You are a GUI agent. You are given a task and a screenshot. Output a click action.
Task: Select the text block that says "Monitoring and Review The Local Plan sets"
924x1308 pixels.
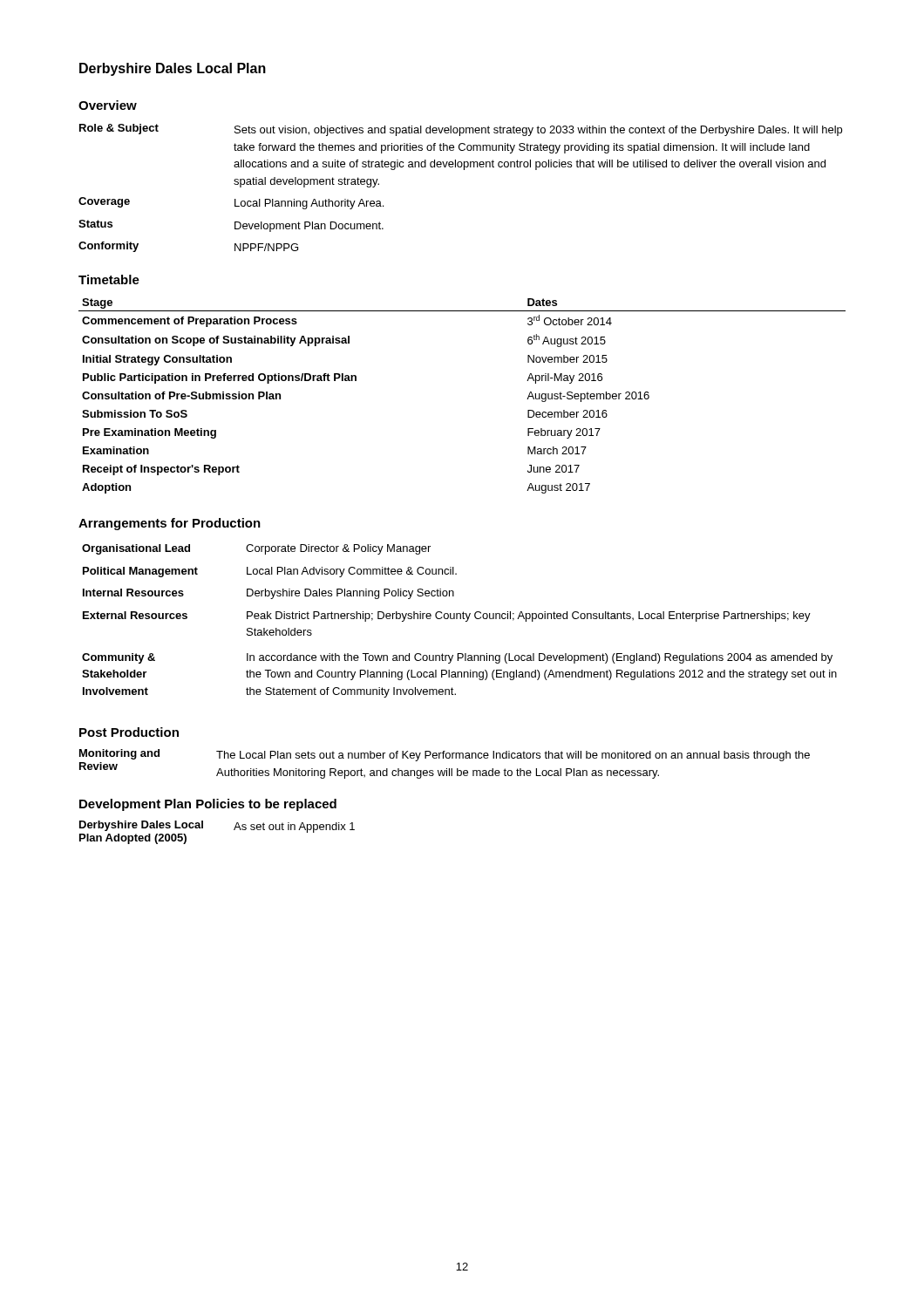pyautogui.click(x=462, y=764)
